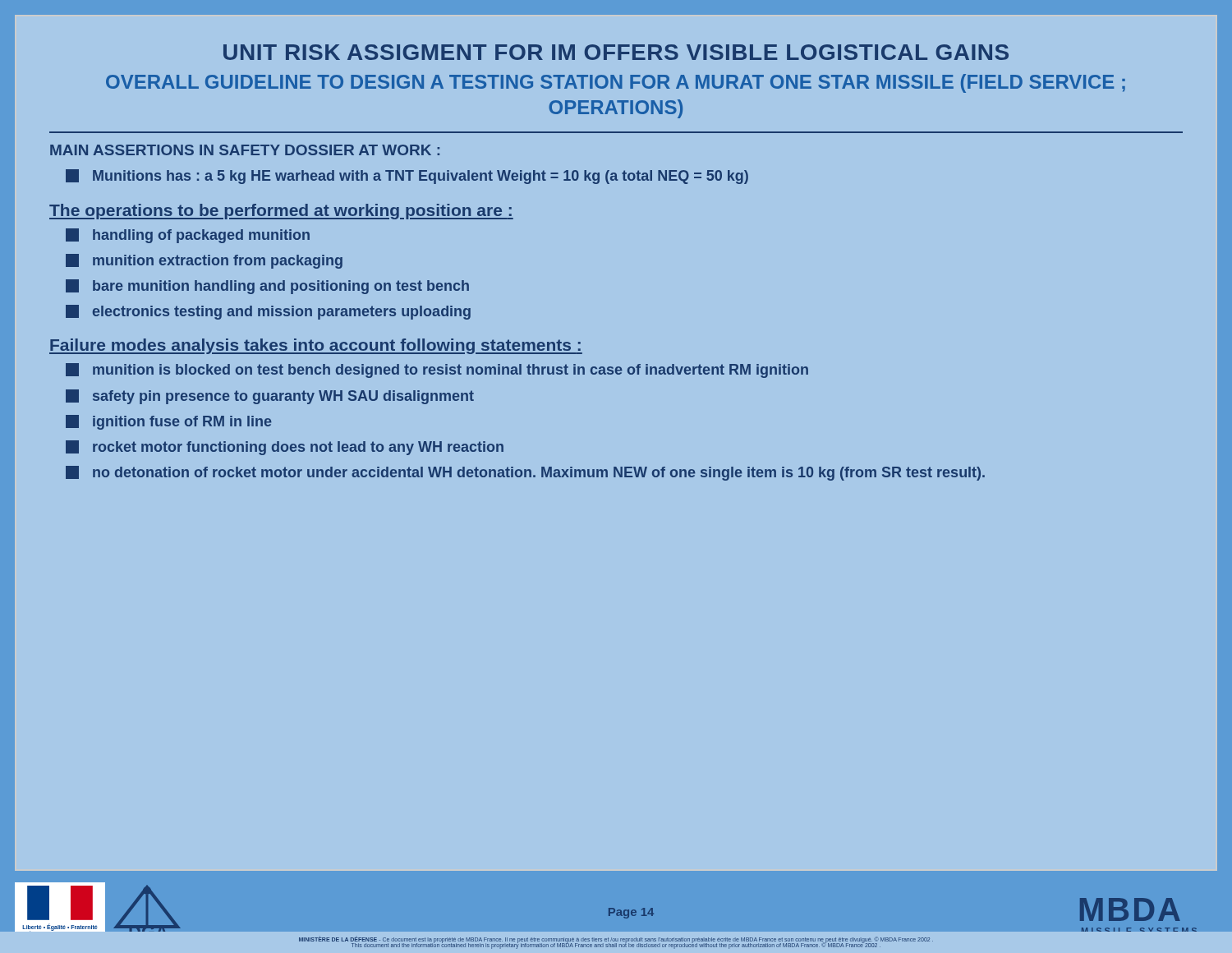Point to the region starting "no detonation of rocket motor under accidental WH"
Screen dimensions: 953x1232
(624, 473)
